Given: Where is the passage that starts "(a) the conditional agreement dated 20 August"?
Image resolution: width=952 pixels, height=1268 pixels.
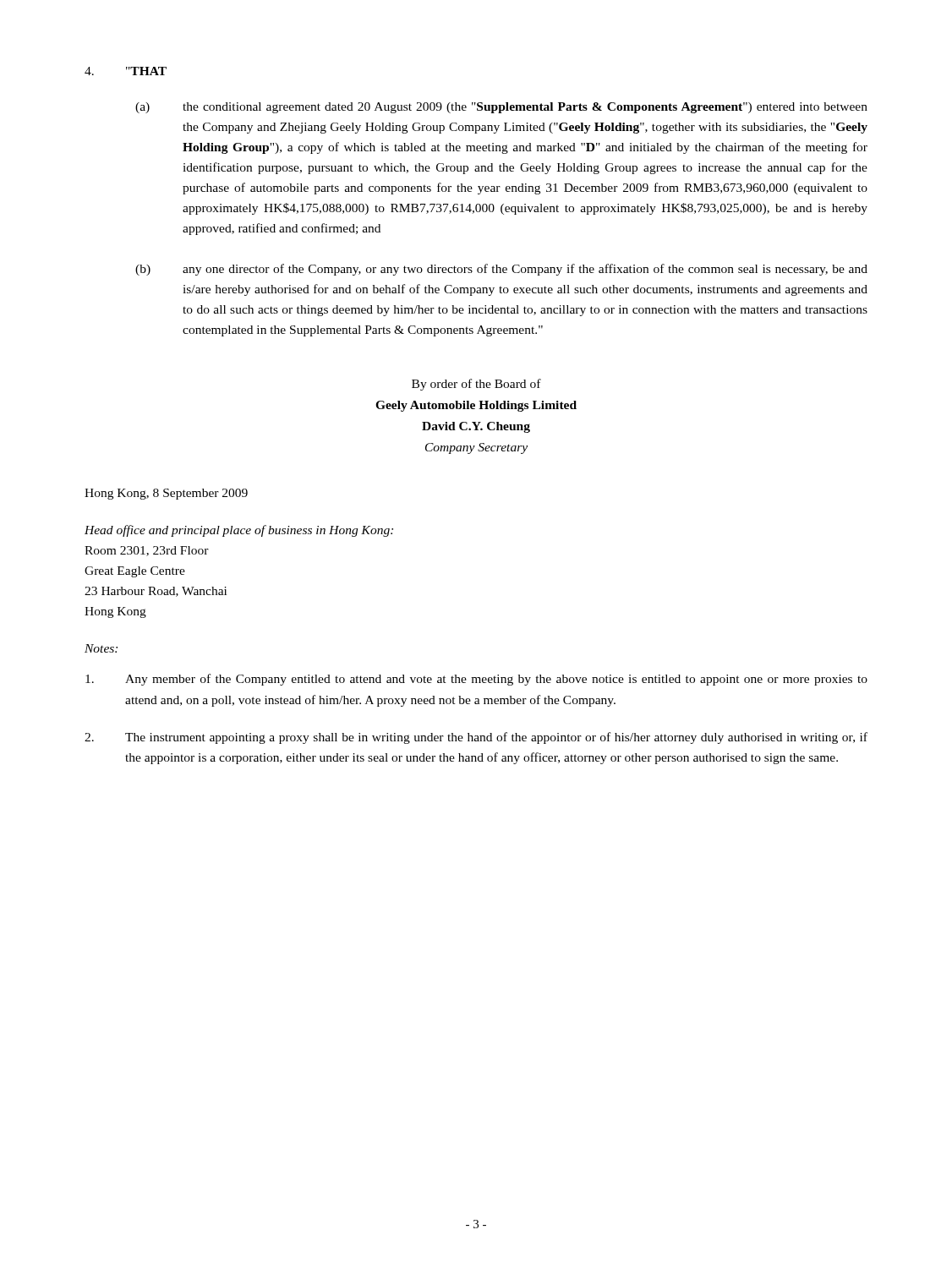Looking at the screenshot, I should (501, 167).
